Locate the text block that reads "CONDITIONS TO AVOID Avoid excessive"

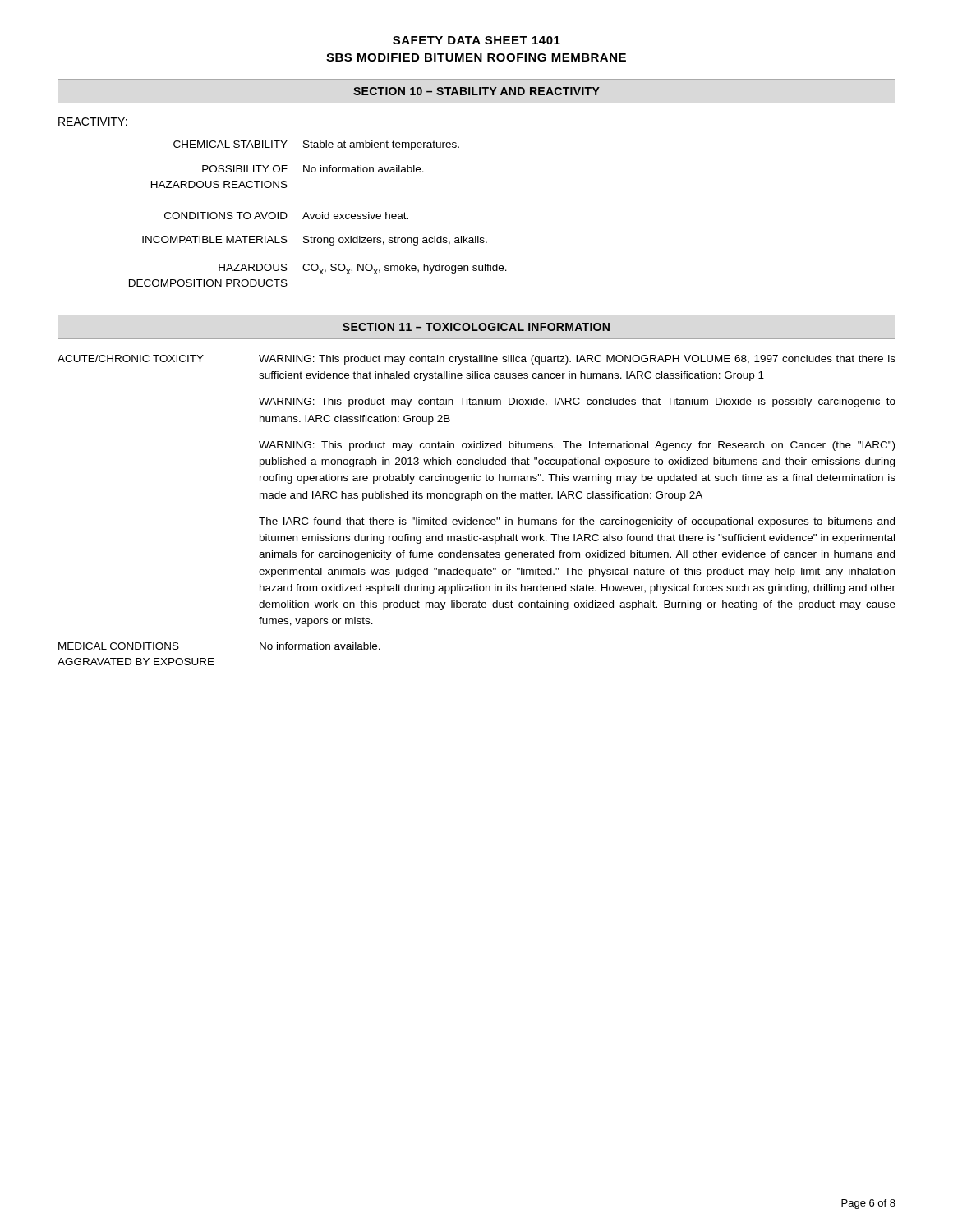[286, 216]
